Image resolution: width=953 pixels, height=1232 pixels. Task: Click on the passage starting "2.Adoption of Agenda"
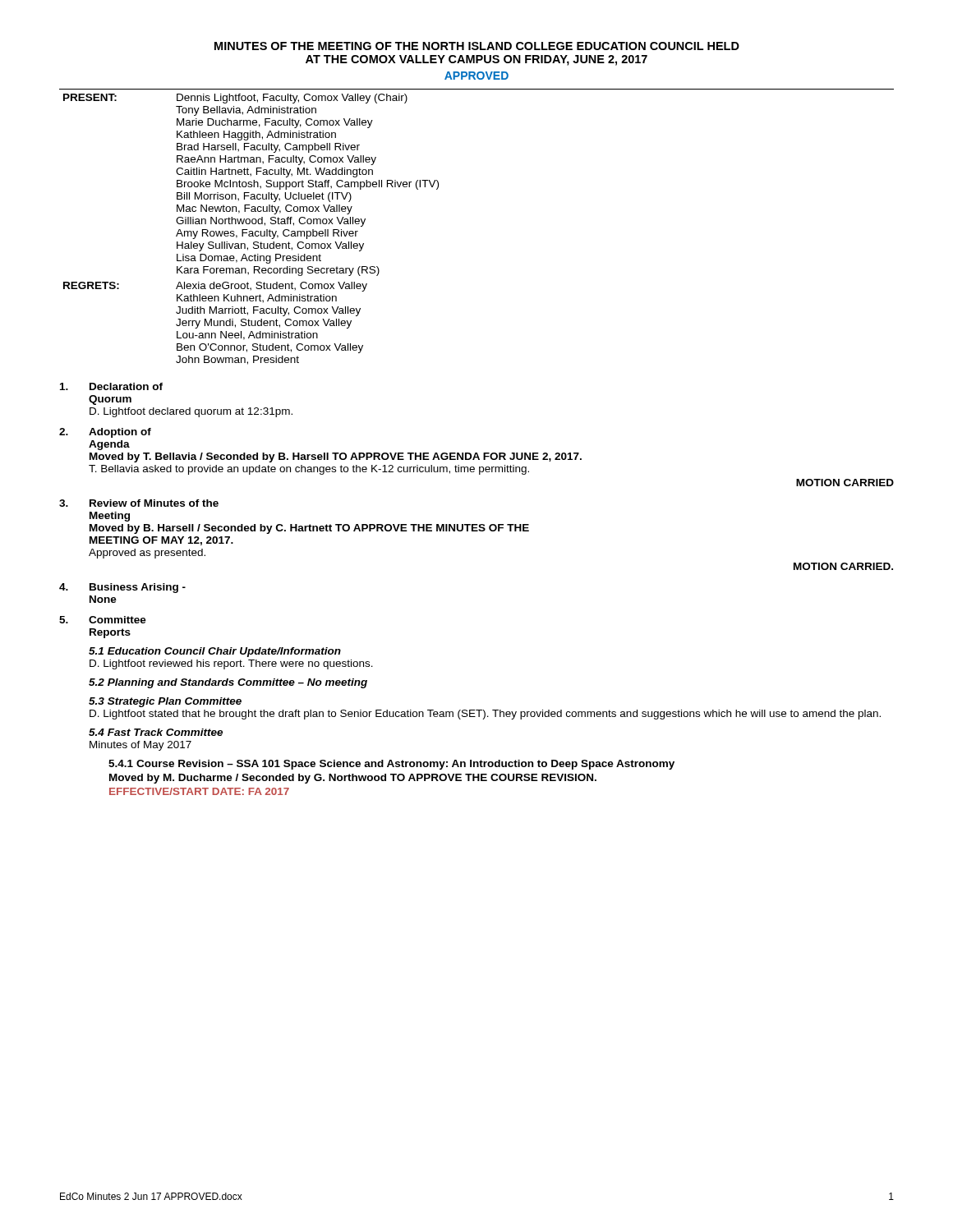pyautogui.click(x=125, y=438)
